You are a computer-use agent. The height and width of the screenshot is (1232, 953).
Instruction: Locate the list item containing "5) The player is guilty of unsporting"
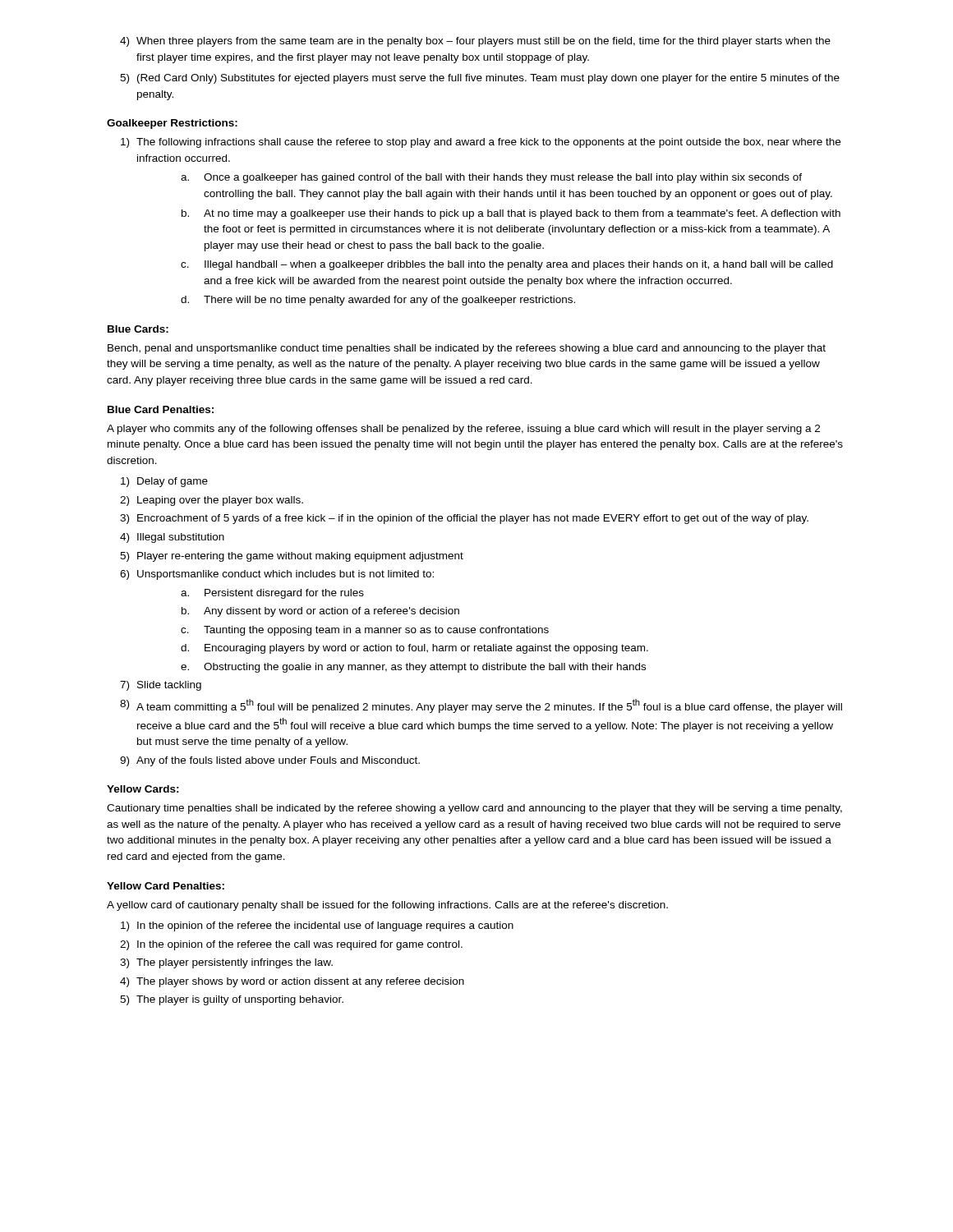(x=232, y=1000)
